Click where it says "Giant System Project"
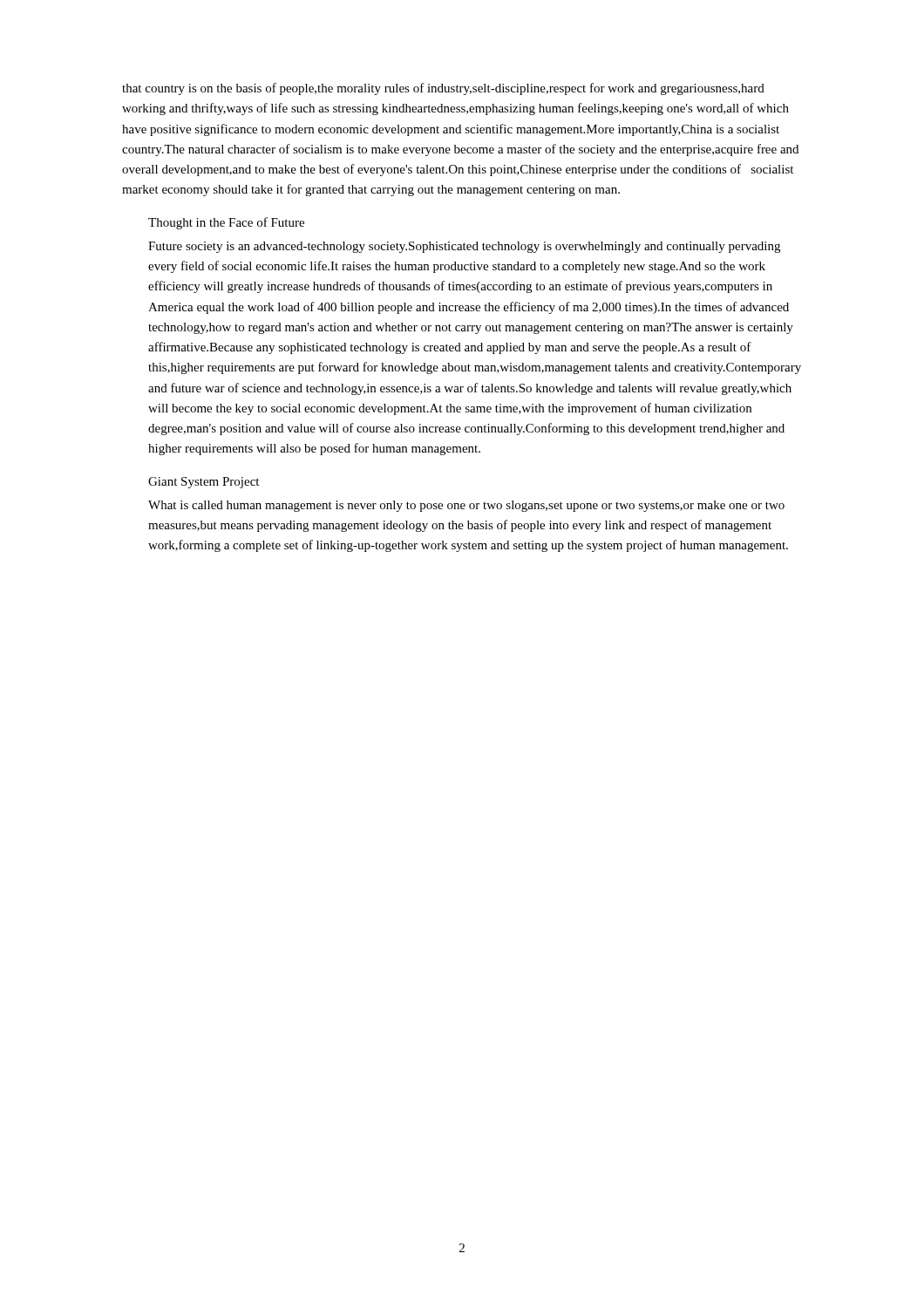 [204, 481]
